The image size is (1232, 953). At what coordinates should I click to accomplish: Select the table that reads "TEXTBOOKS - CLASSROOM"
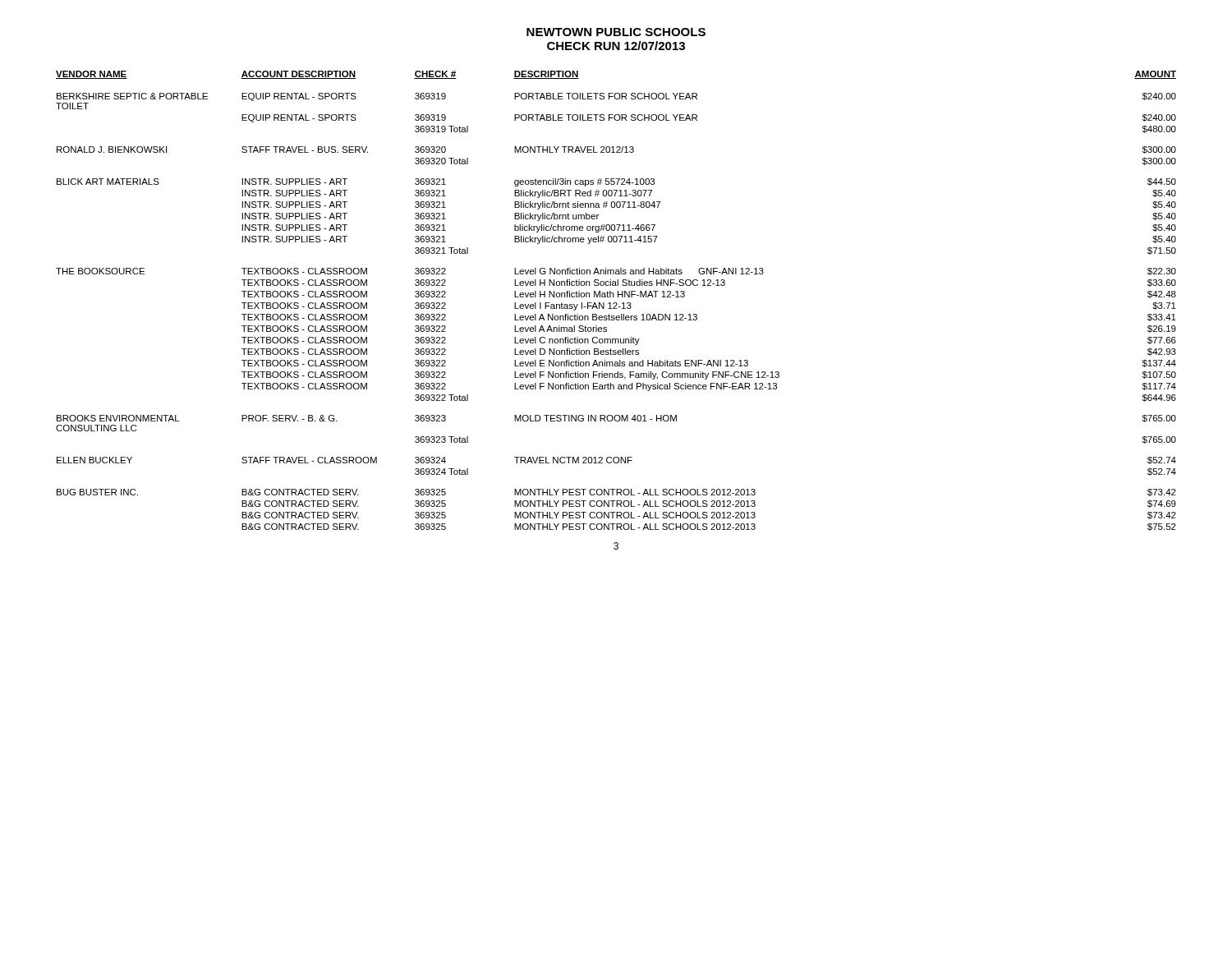coord(616,300)
